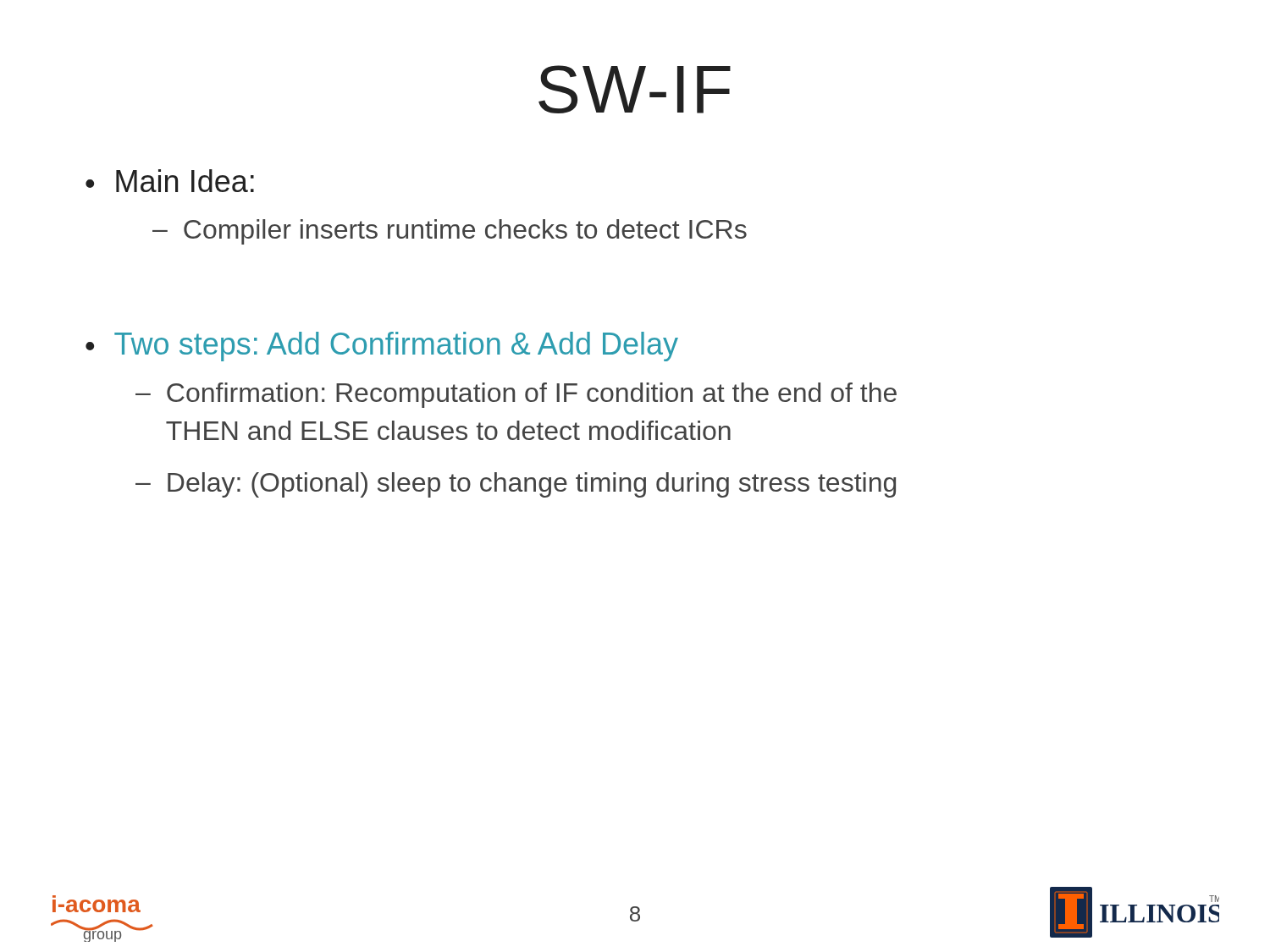Locate the list item with the text "– Confirmation: Recomputation of IF"
This screenshot has height=952, width=1270.
tap(517, 412)
